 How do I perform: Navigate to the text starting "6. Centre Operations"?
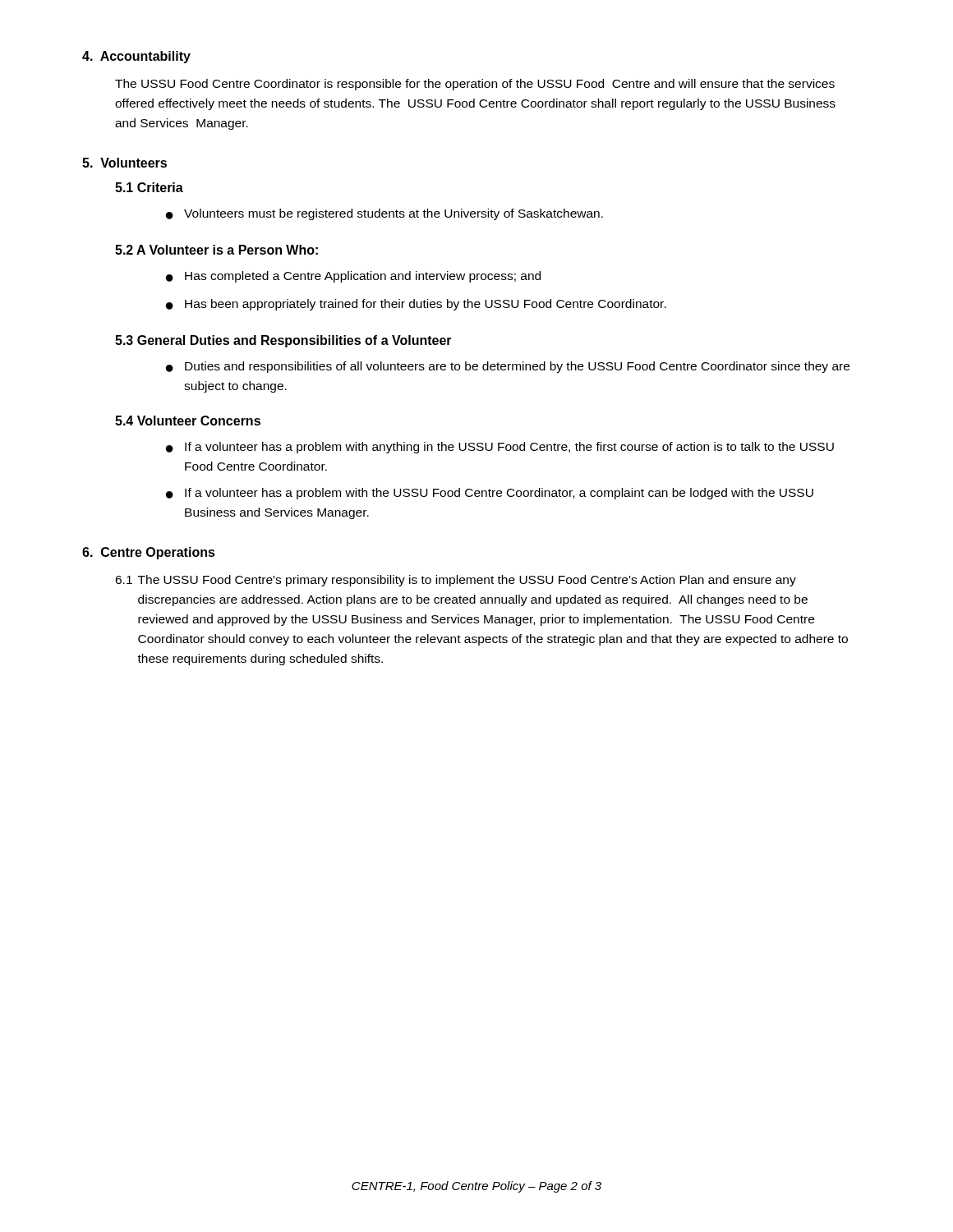pyautogui.click(x=149, y=552)
